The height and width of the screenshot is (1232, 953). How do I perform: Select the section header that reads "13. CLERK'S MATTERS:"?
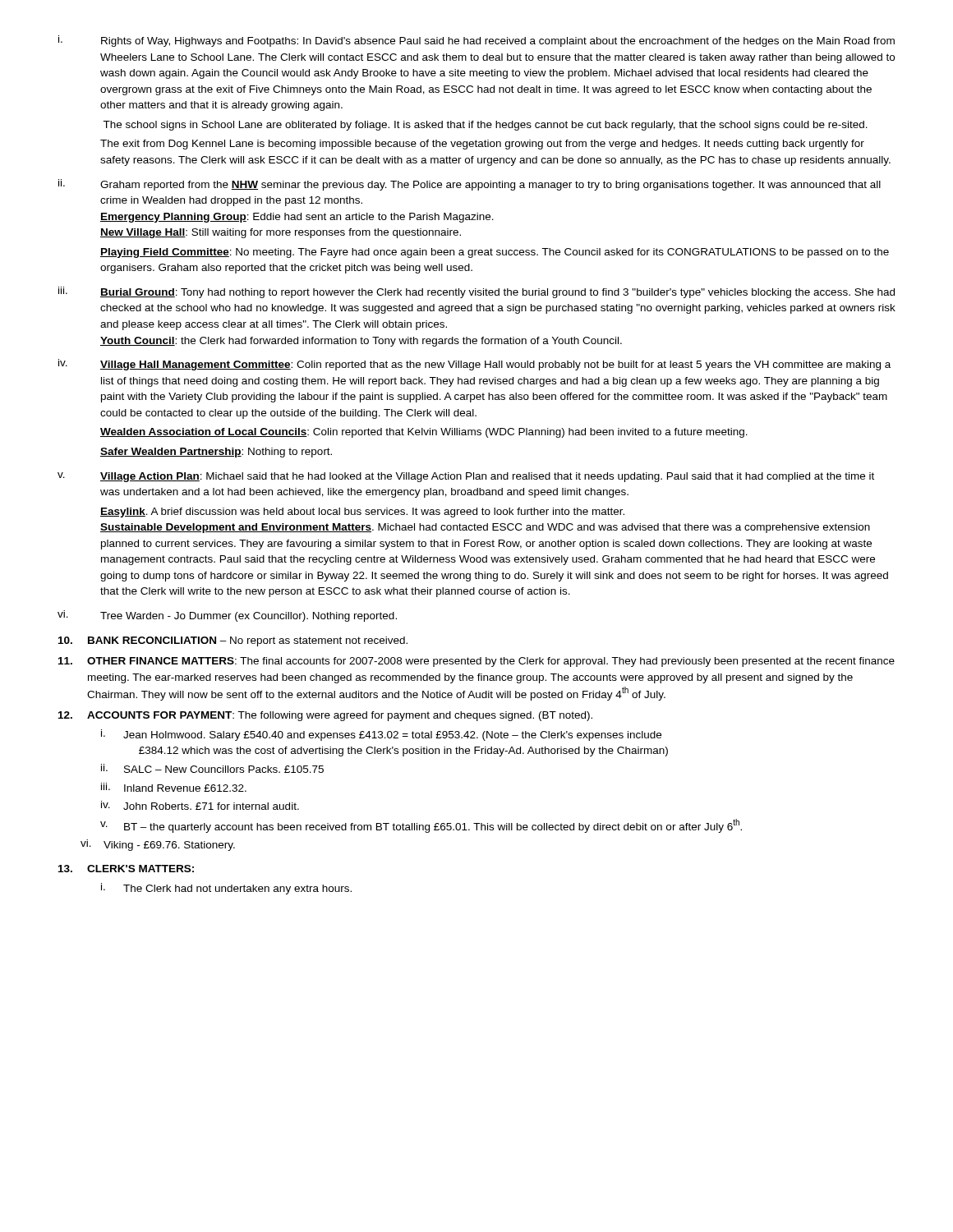[126, 869]
